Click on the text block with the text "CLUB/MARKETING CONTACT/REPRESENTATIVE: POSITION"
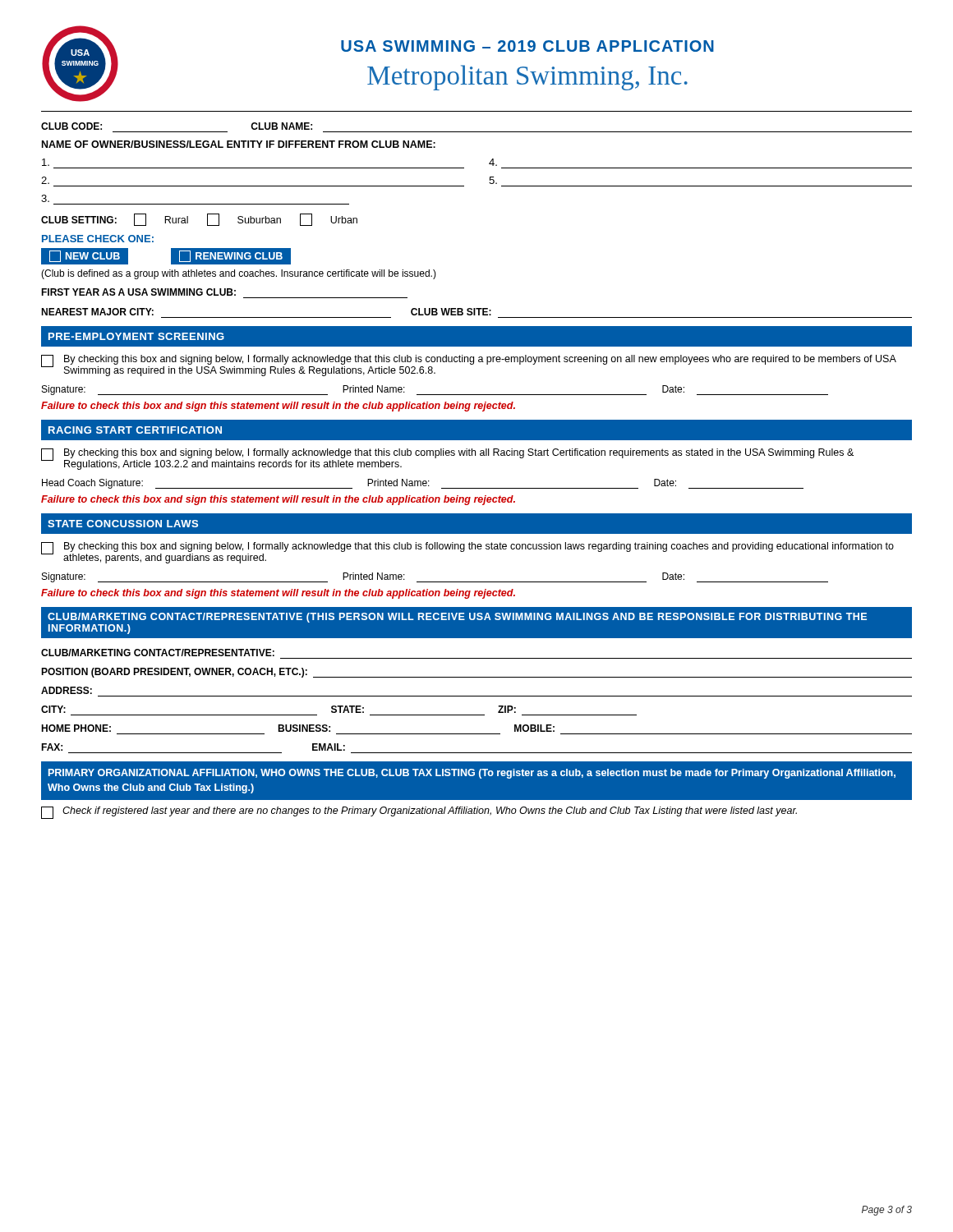 (x=476, y=699)
